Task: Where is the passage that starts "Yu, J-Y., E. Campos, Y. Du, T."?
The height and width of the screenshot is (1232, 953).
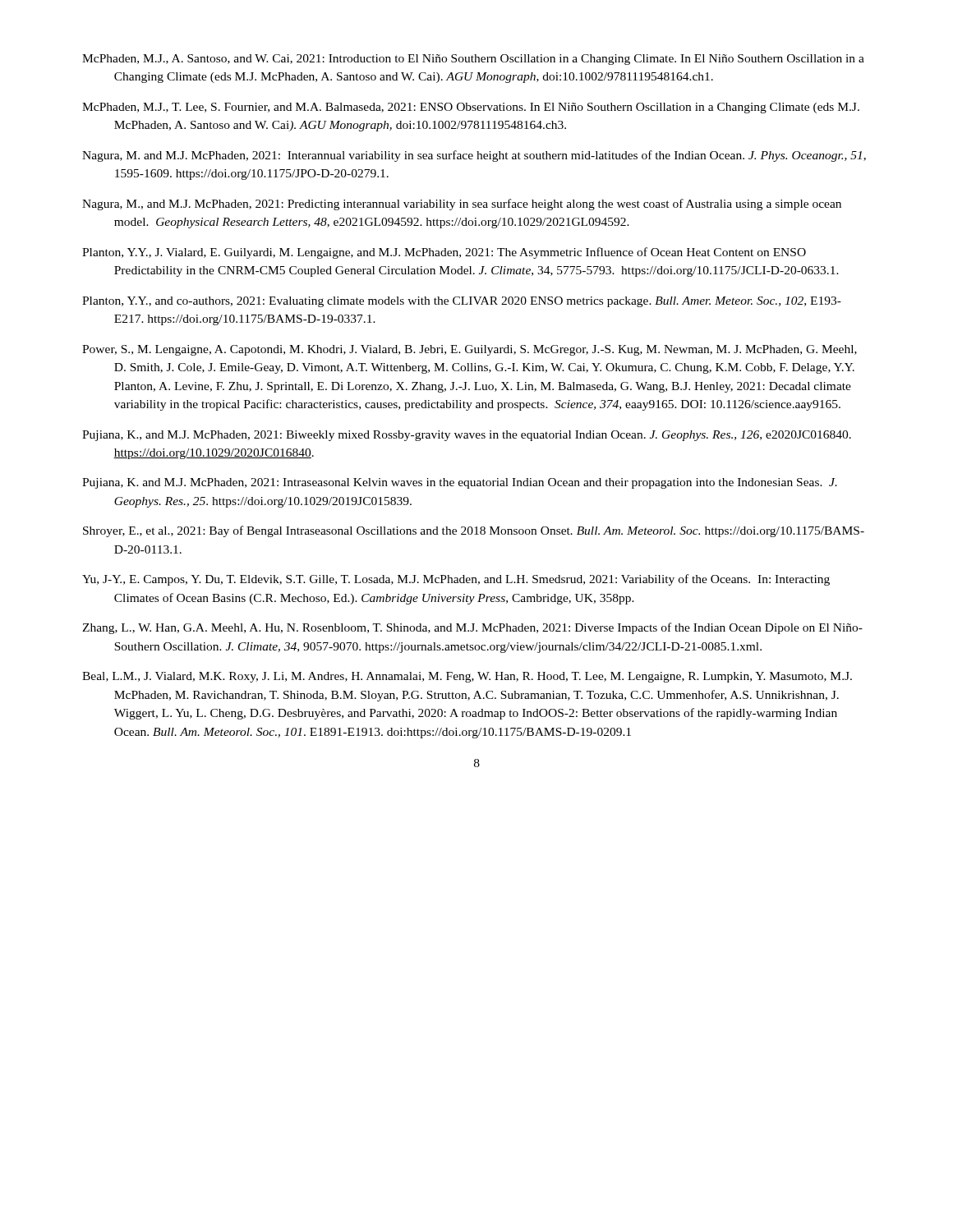Action: point(456,588)
